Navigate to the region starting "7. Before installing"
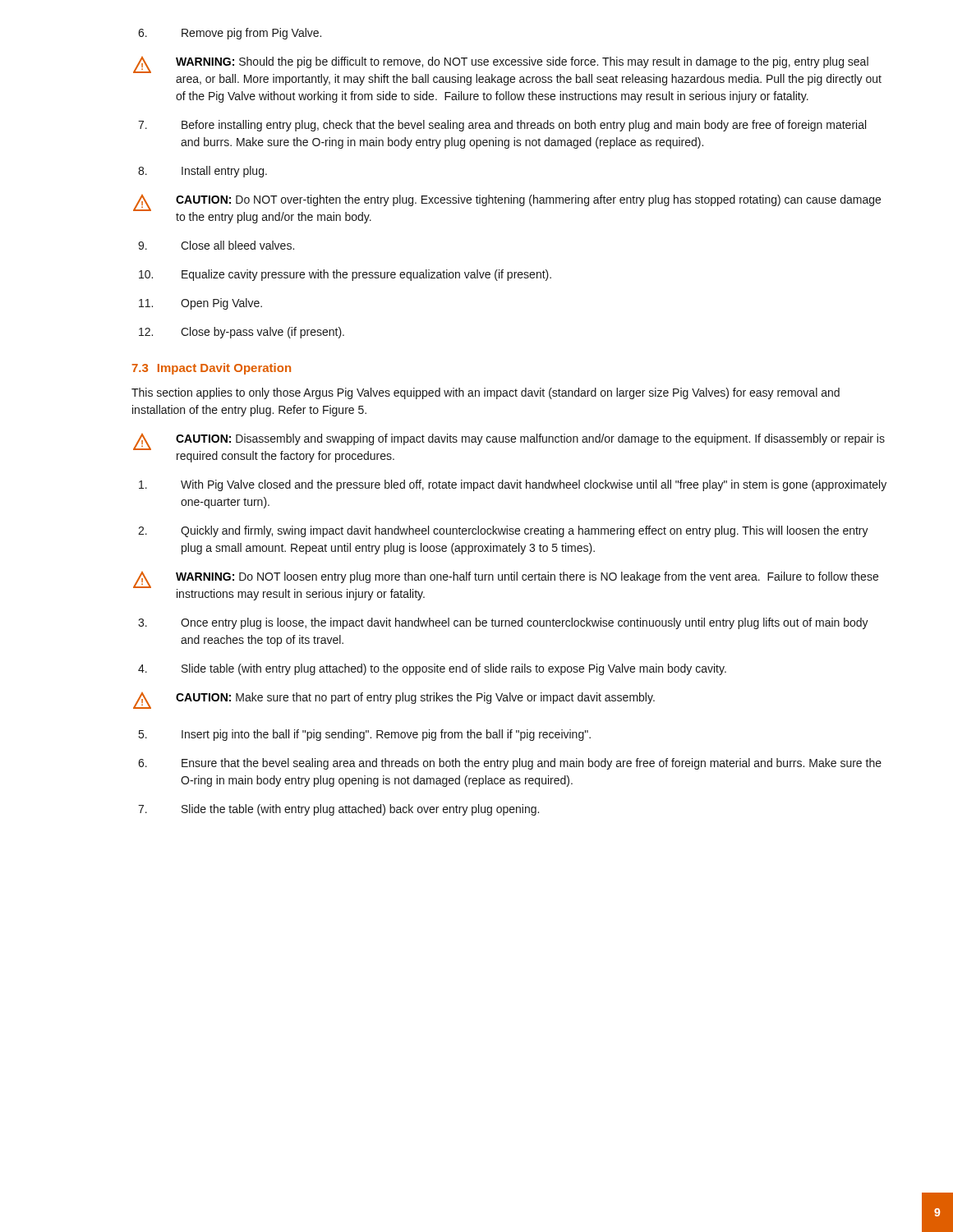The width and height of the screenshot is (953, 1232). [x=509, y=134]
